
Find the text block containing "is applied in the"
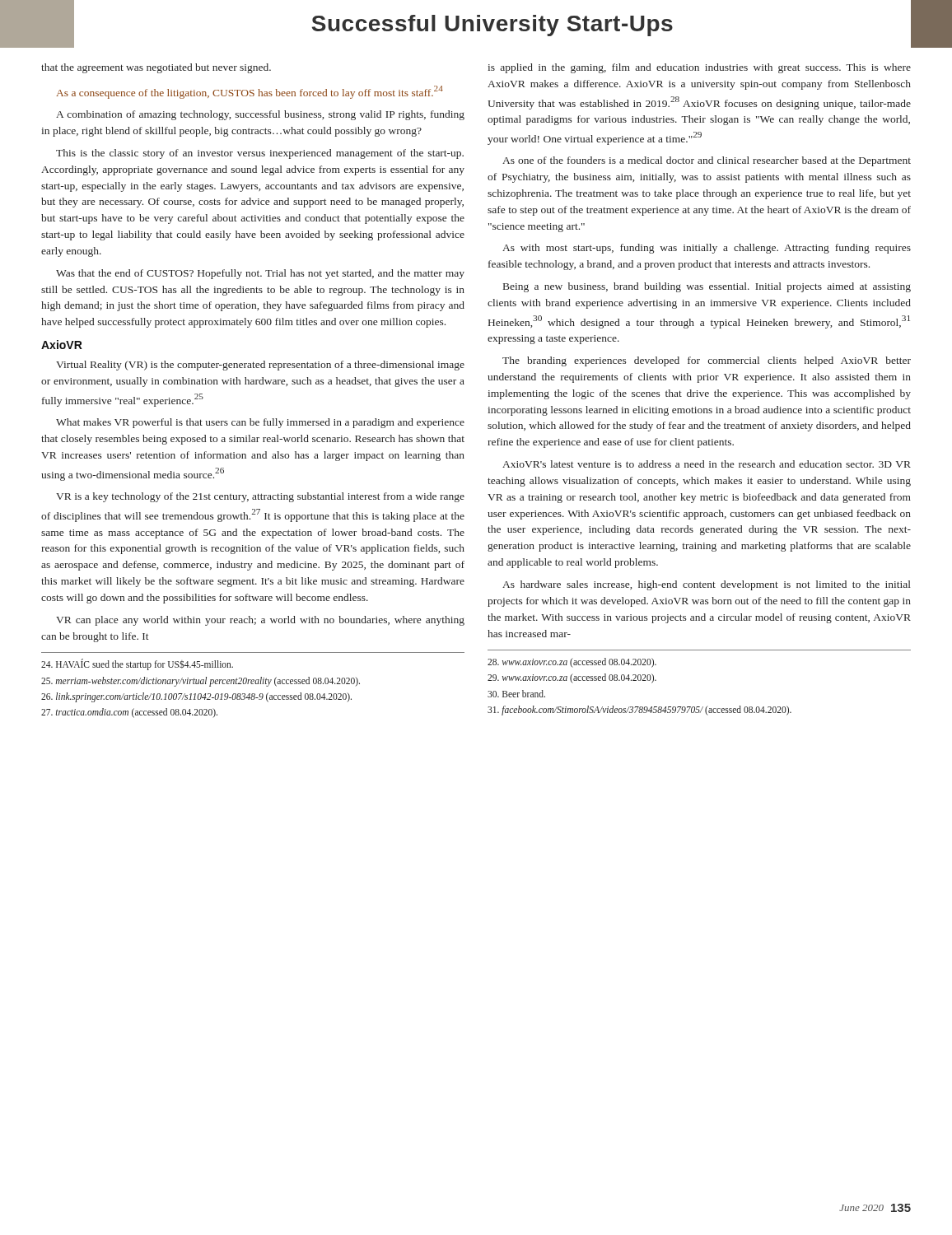tap(699, 350)
